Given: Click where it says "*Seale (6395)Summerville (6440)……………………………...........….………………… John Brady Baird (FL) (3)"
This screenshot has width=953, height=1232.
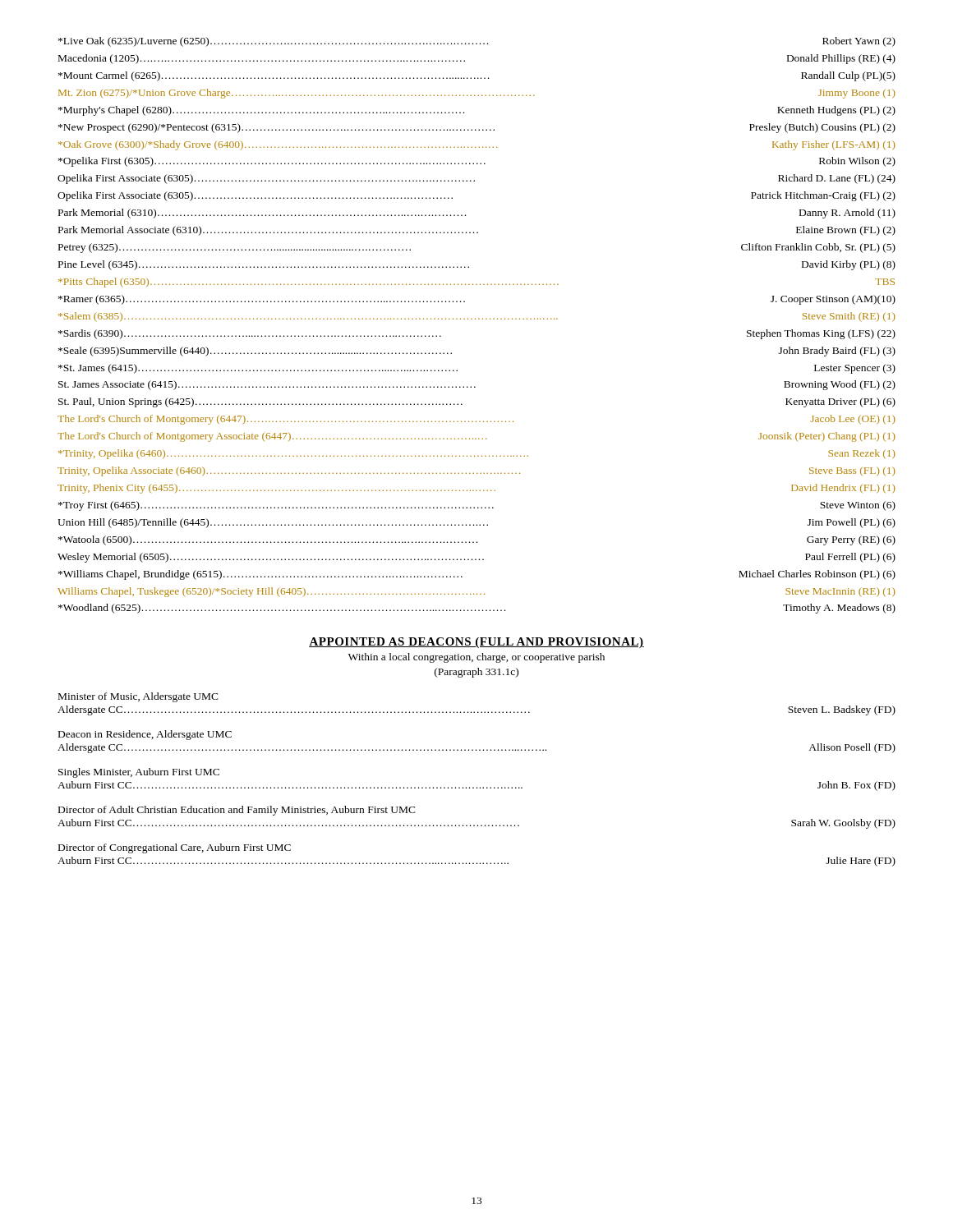Looking at the screenshot, I should coord(127,351).
